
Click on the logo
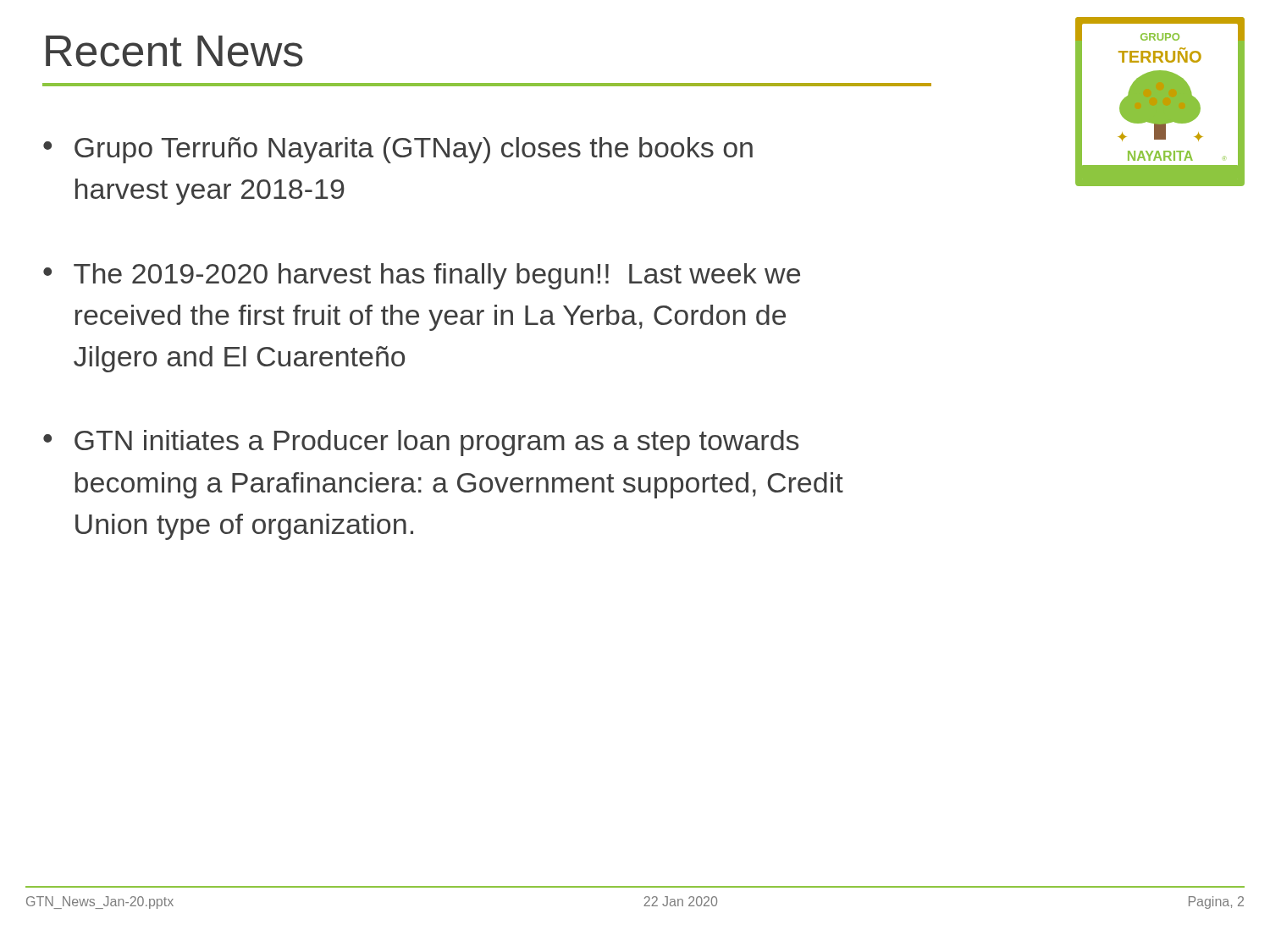pyautogui.click(x=1160, y=102)
